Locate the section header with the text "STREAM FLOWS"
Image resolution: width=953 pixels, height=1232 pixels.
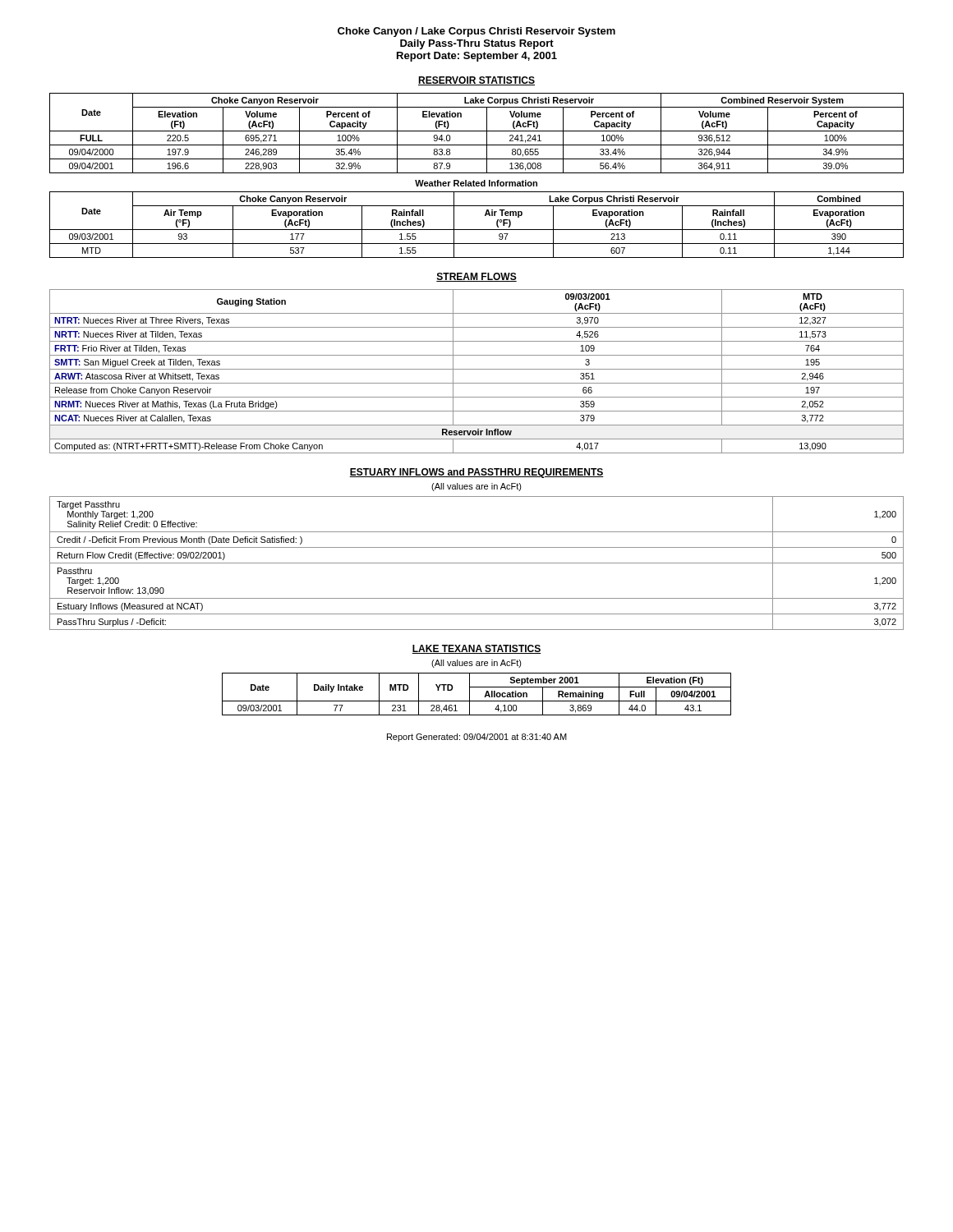(476, 277)
